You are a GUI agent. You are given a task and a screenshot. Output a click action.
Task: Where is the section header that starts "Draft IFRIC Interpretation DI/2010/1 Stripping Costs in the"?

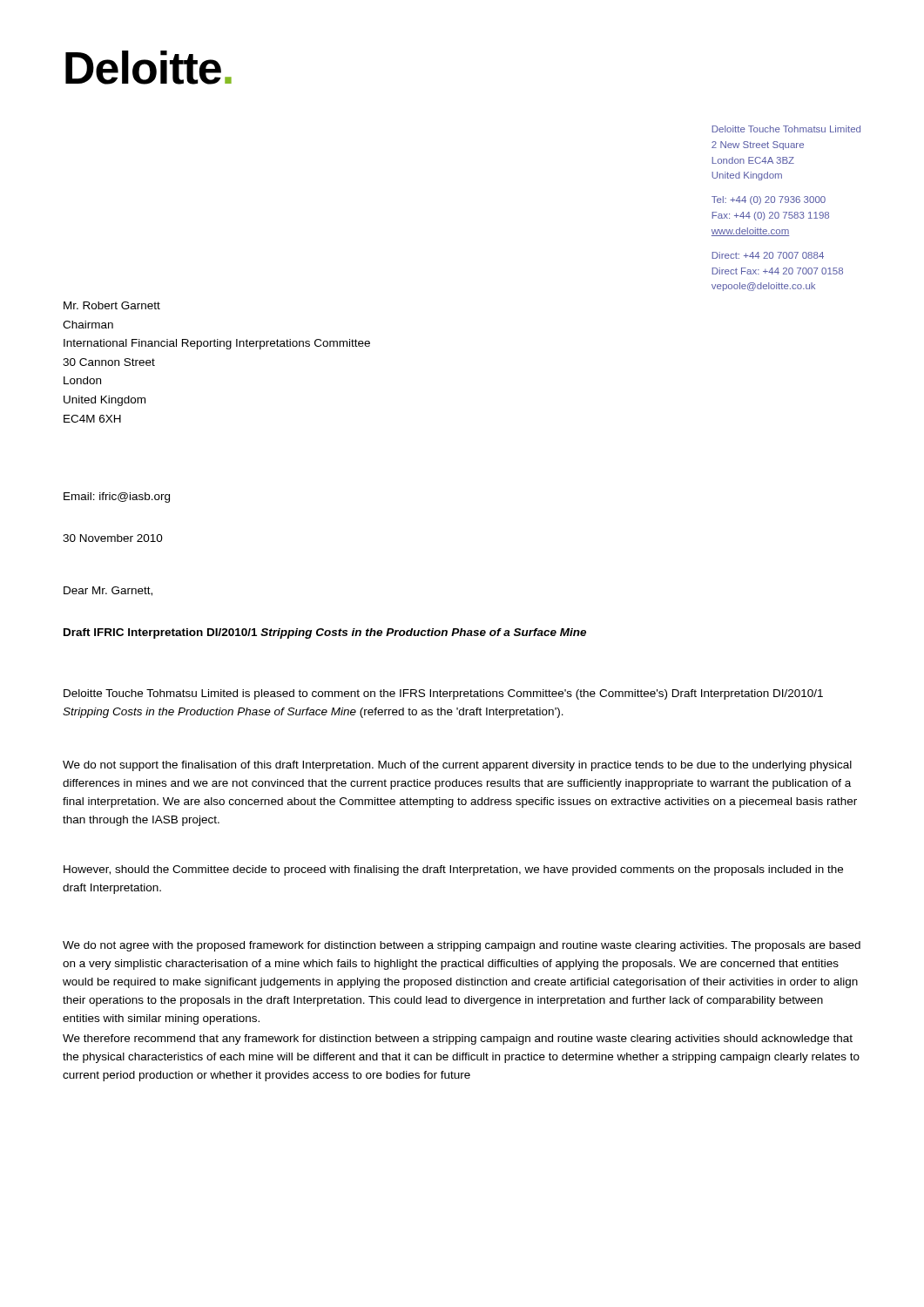(325, 632)
